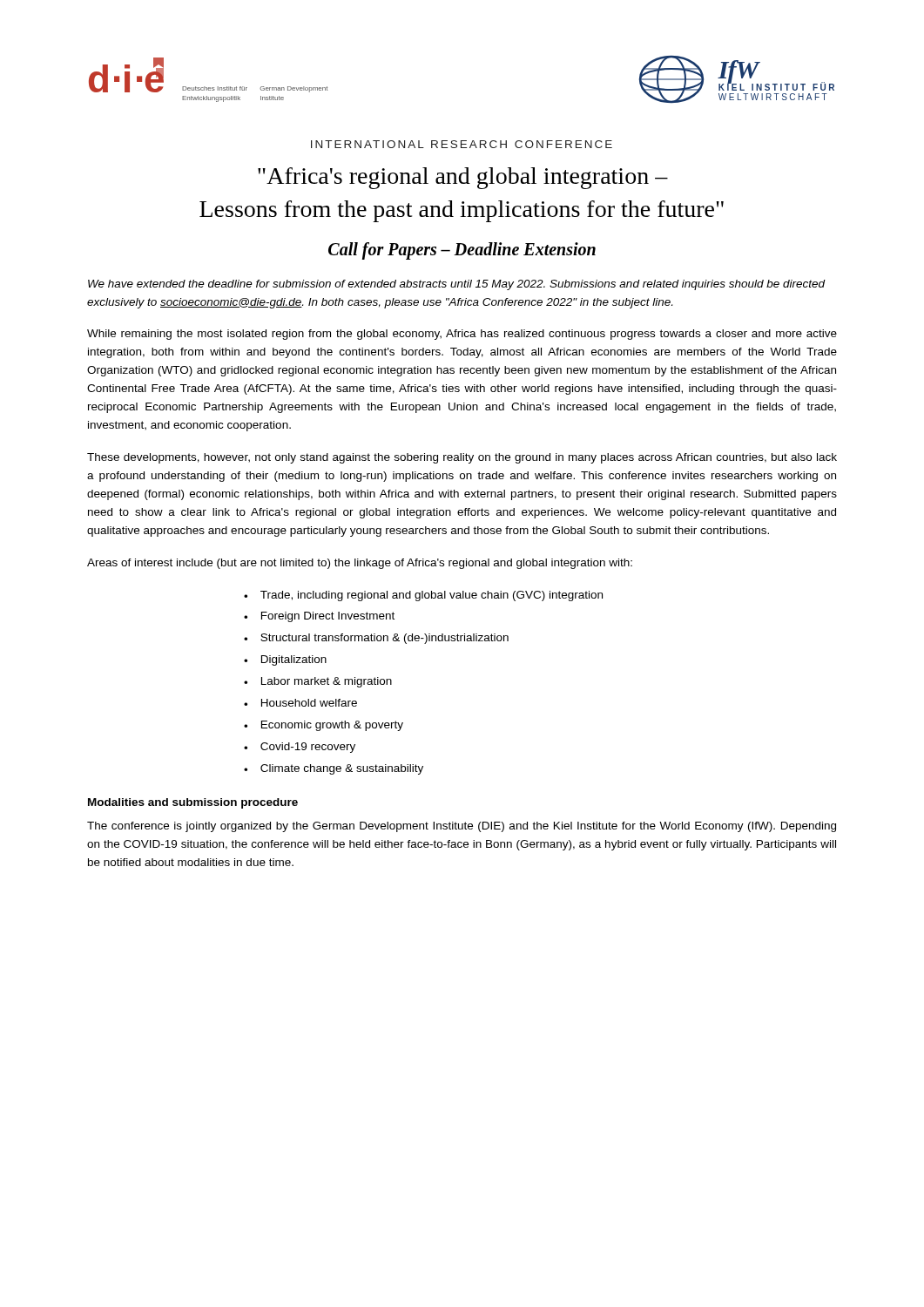Locate the text "• Foreign Direct Investment"
This screenshot has width=924, height=1307.
(319, 618)
